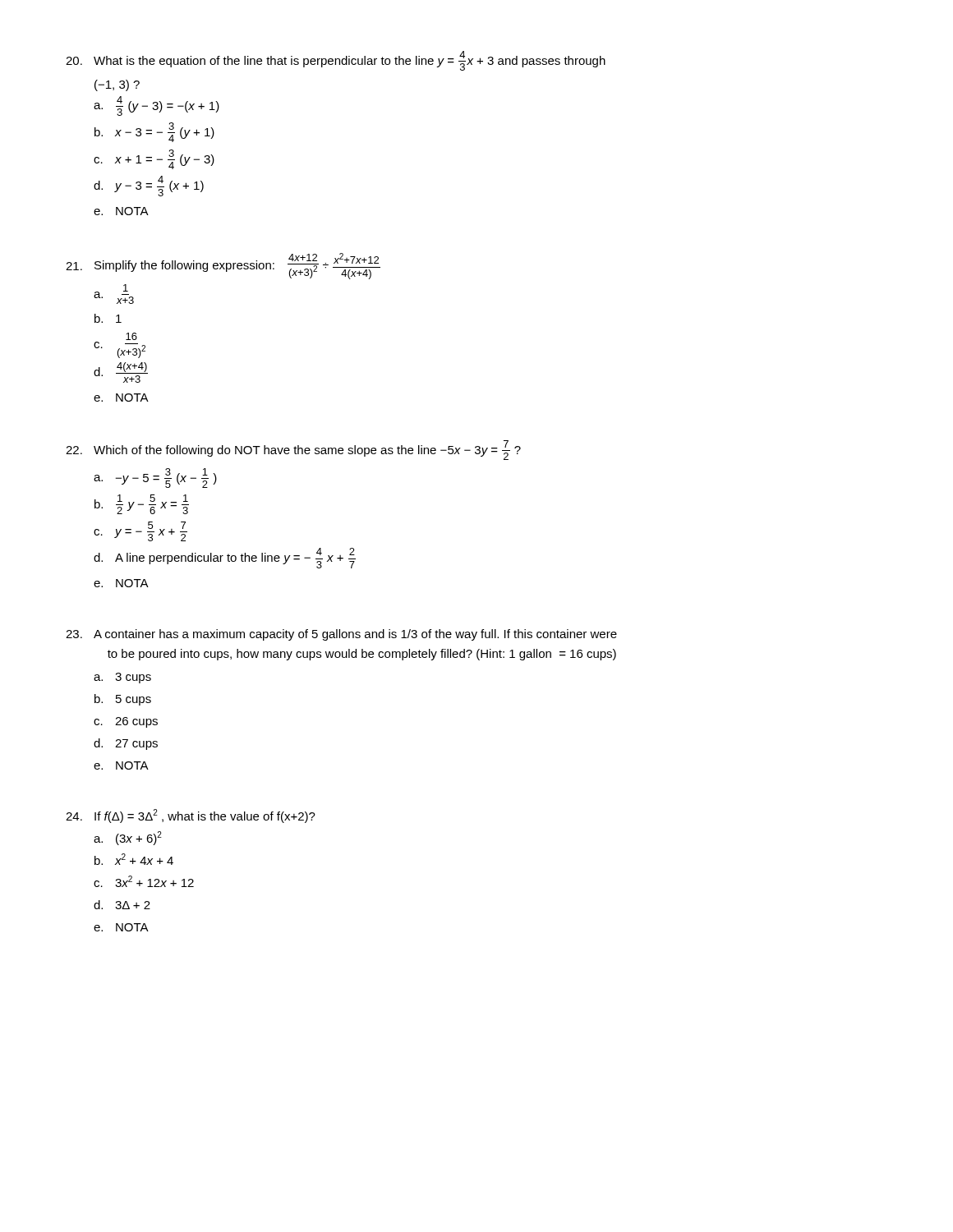Where is the passage that starts "20. What is the equation of the"?
This screenshot has height=1232, width=953.
point(336,61)
